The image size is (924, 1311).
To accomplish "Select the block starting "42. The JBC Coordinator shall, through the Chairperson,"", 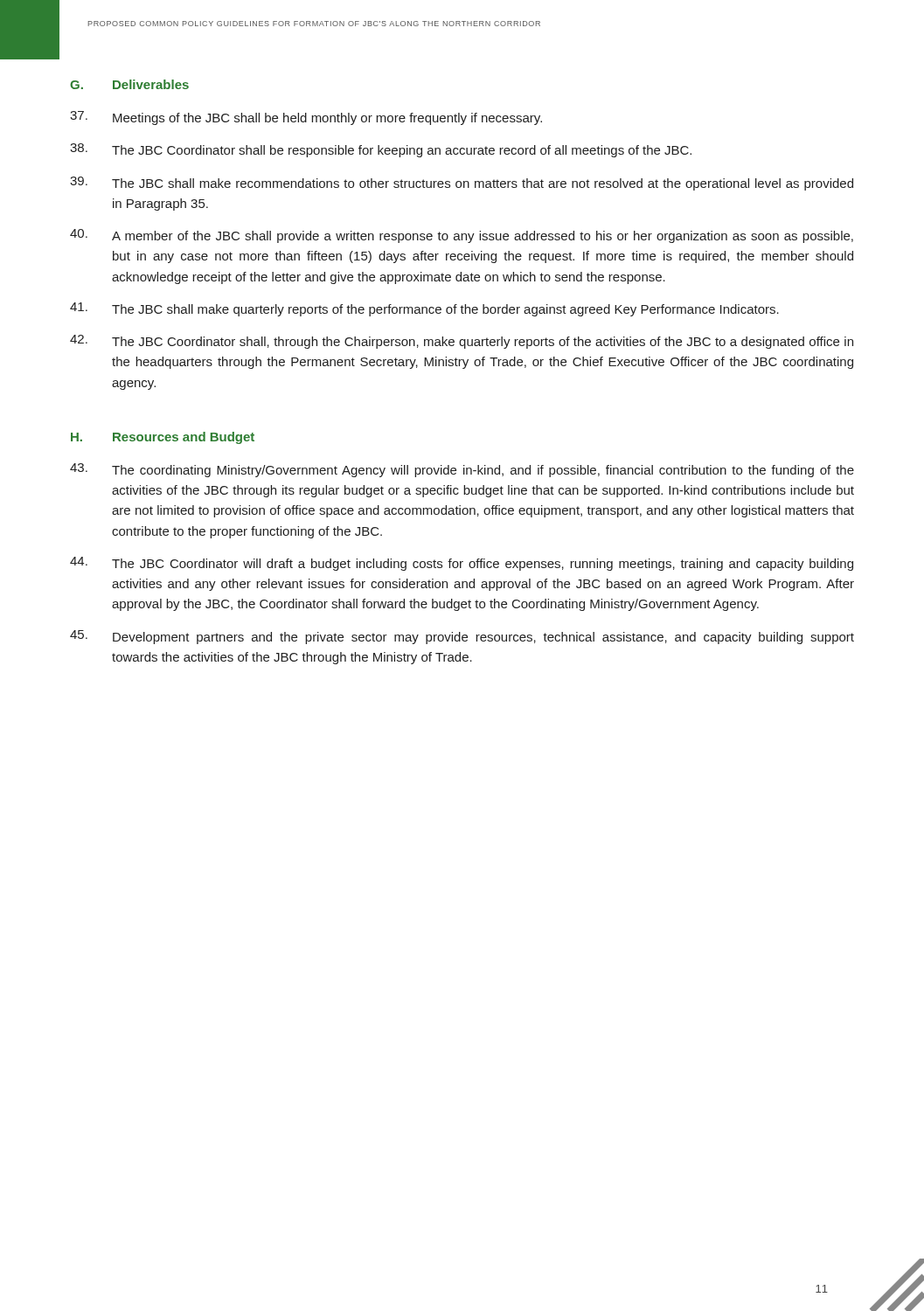I will (x=462, y=362).
